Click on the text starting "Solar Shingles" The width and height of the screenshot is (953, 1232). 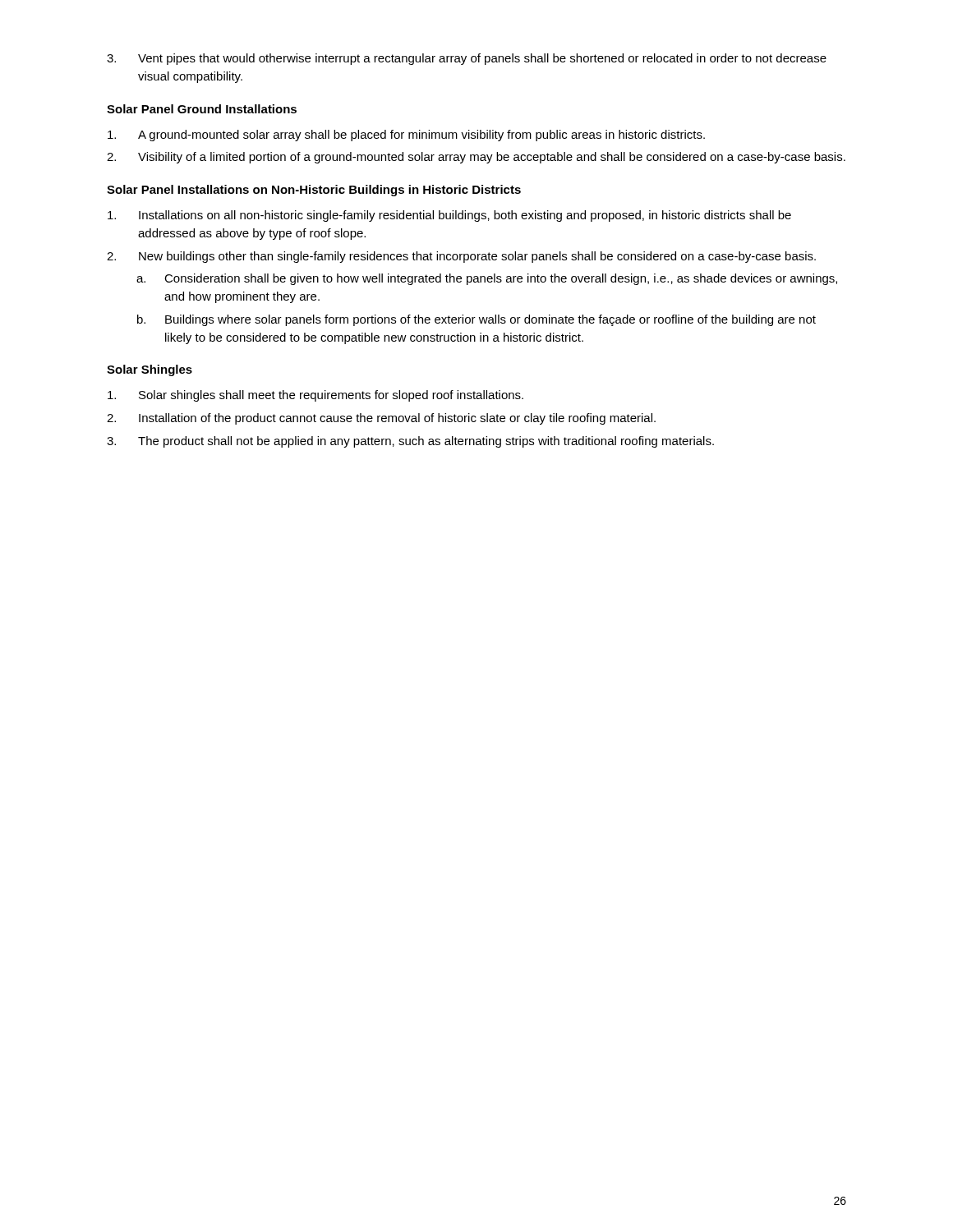click(x=150, y=369)
